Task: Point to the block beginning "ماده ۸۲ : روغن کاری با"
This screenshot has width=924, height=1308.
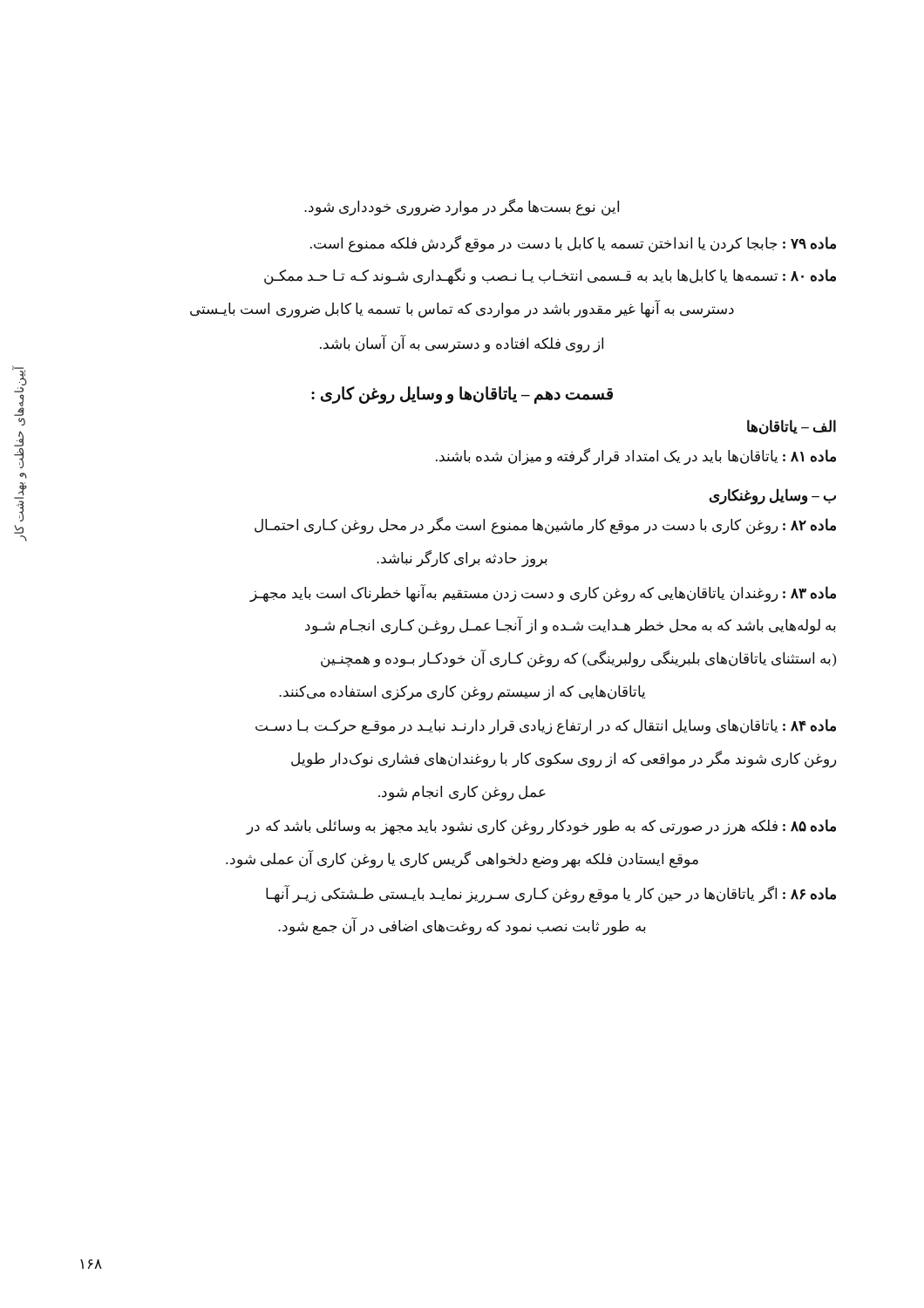Action: [545, 525]
